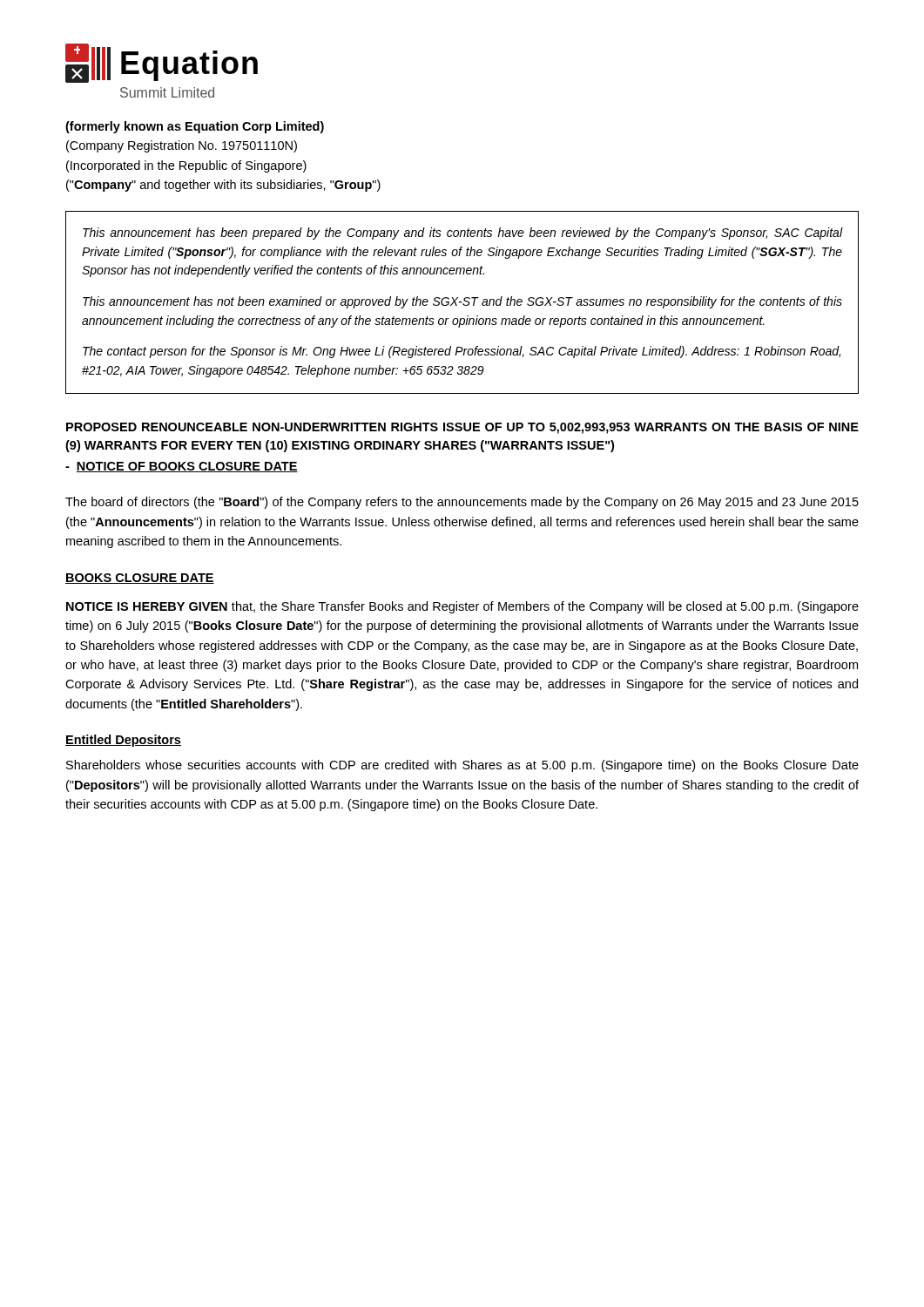Locate the text starting "NOTICE OF BOOKS CLOSURE DATE"
Image resolution: width=924 pixels, height=1307 pixels.
pyautogui.click(x=187, y=466)
